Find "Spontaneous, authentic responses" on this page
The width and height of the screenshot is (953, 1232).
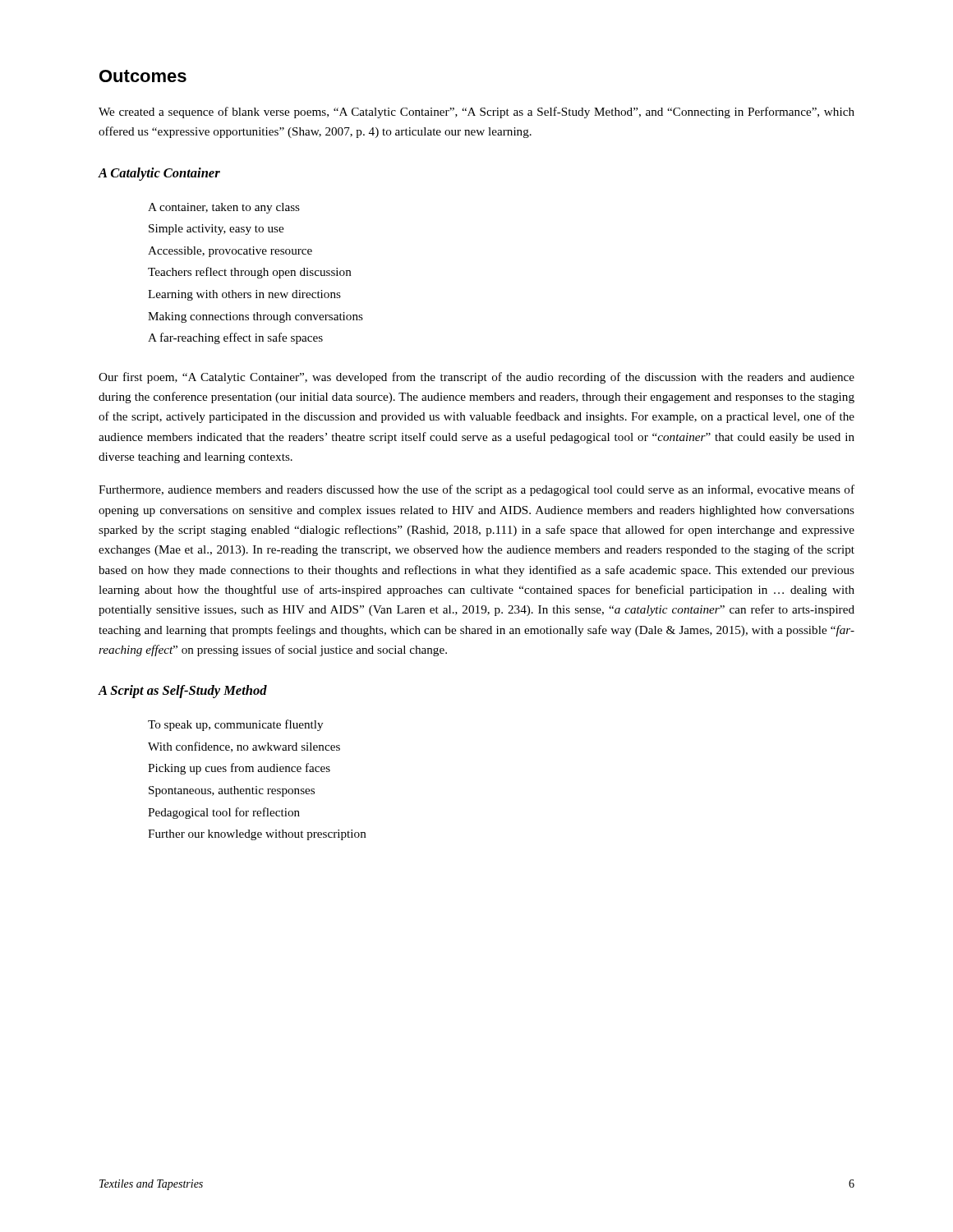(232, 790)
